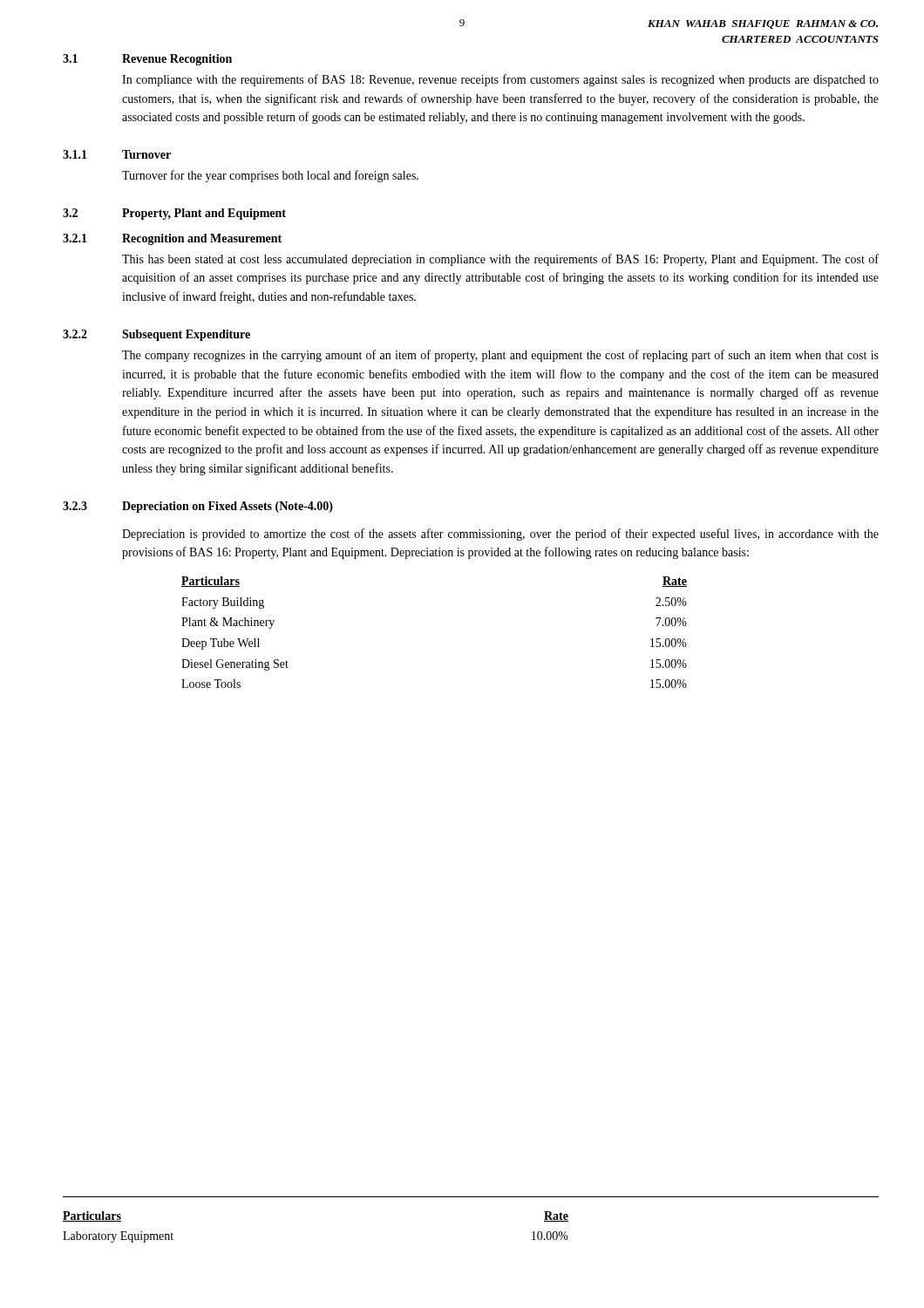924x1308 pixels.
Task: Select the text block that reads "Depreciation is provided to amortize"
Action: 500,543
